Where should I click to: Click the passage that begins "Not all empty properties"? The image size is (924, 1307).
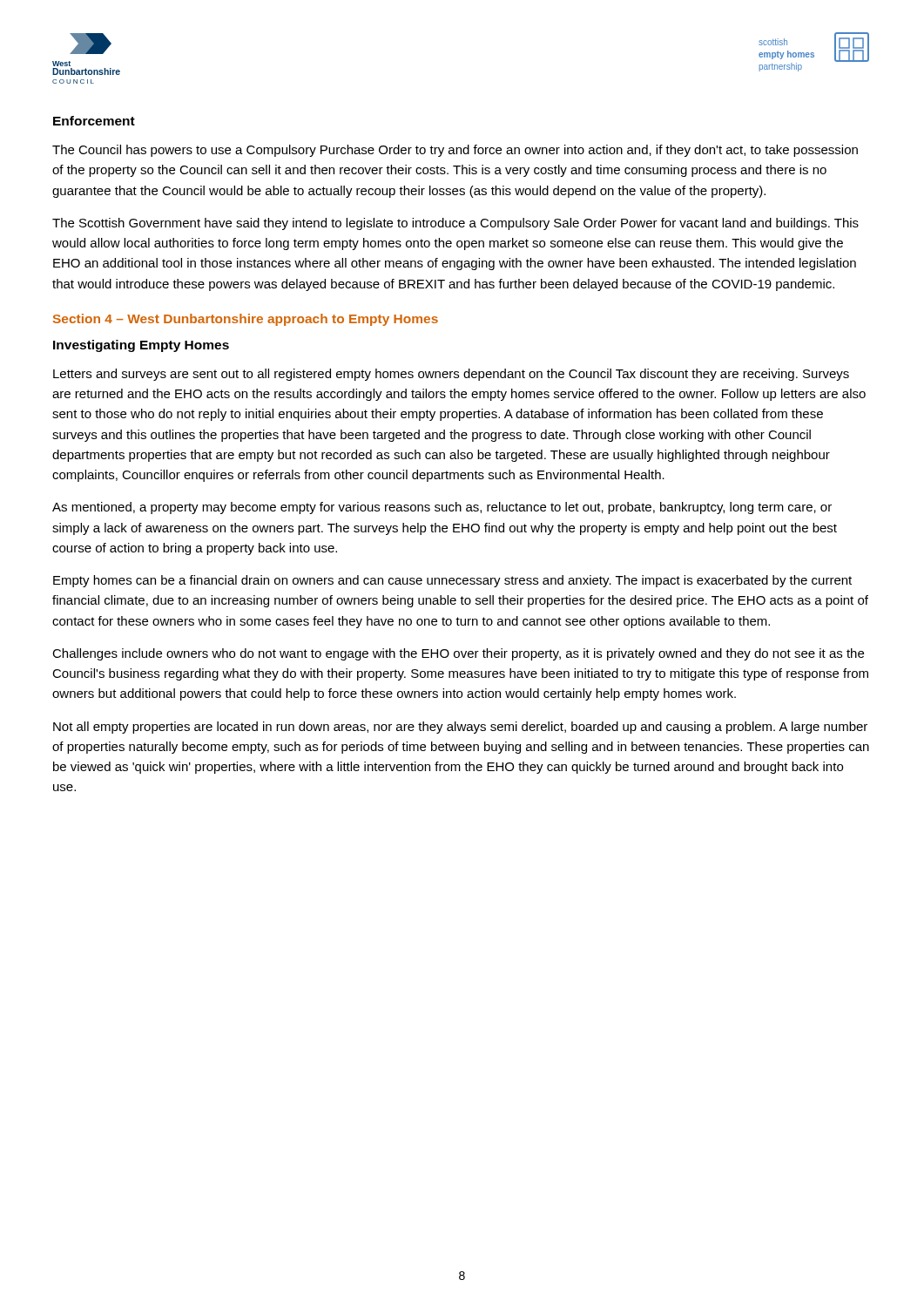pos(462,756)
